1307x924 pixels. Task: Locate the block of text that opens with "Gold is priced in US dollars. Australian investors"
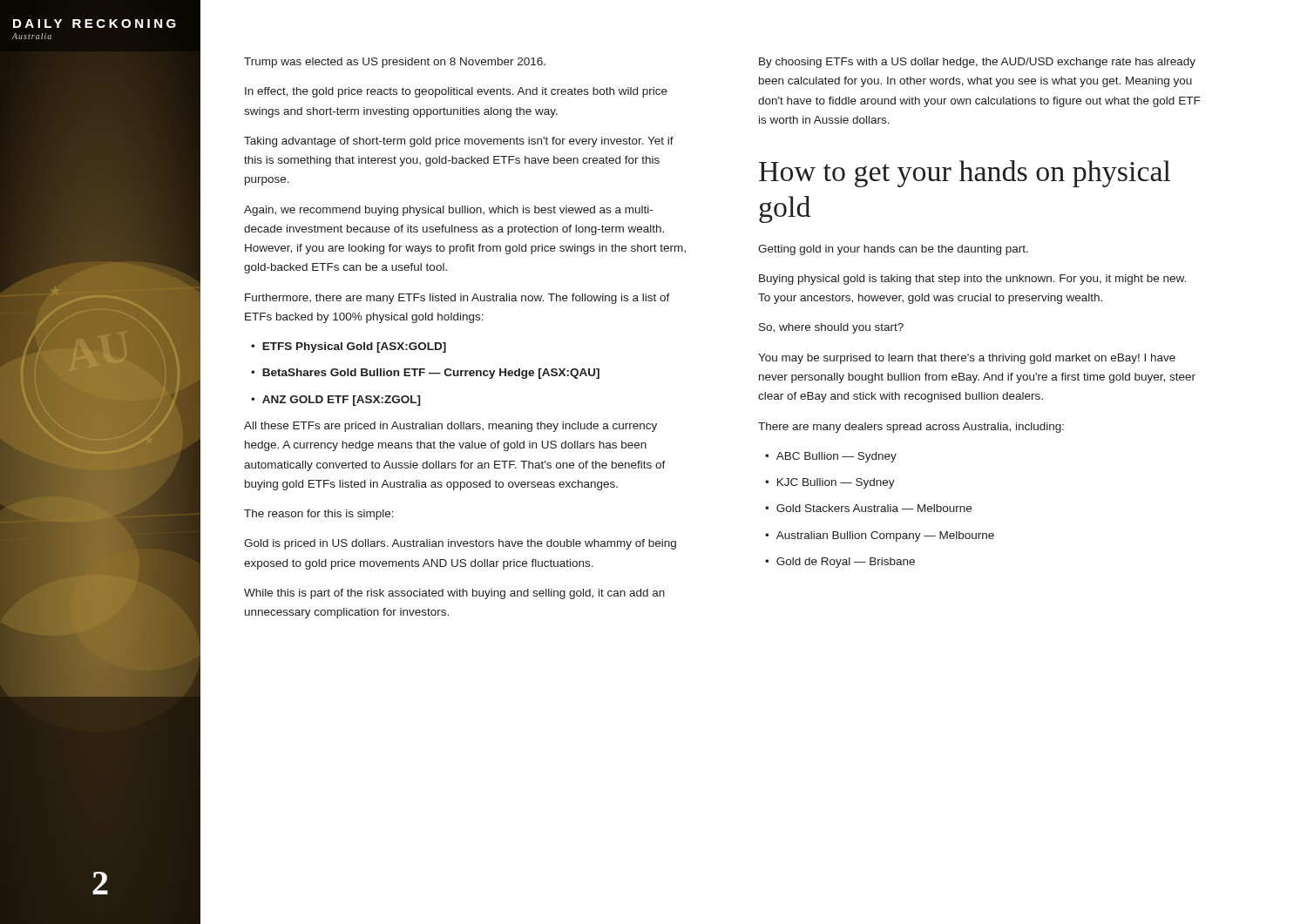[x=466, y=554]
